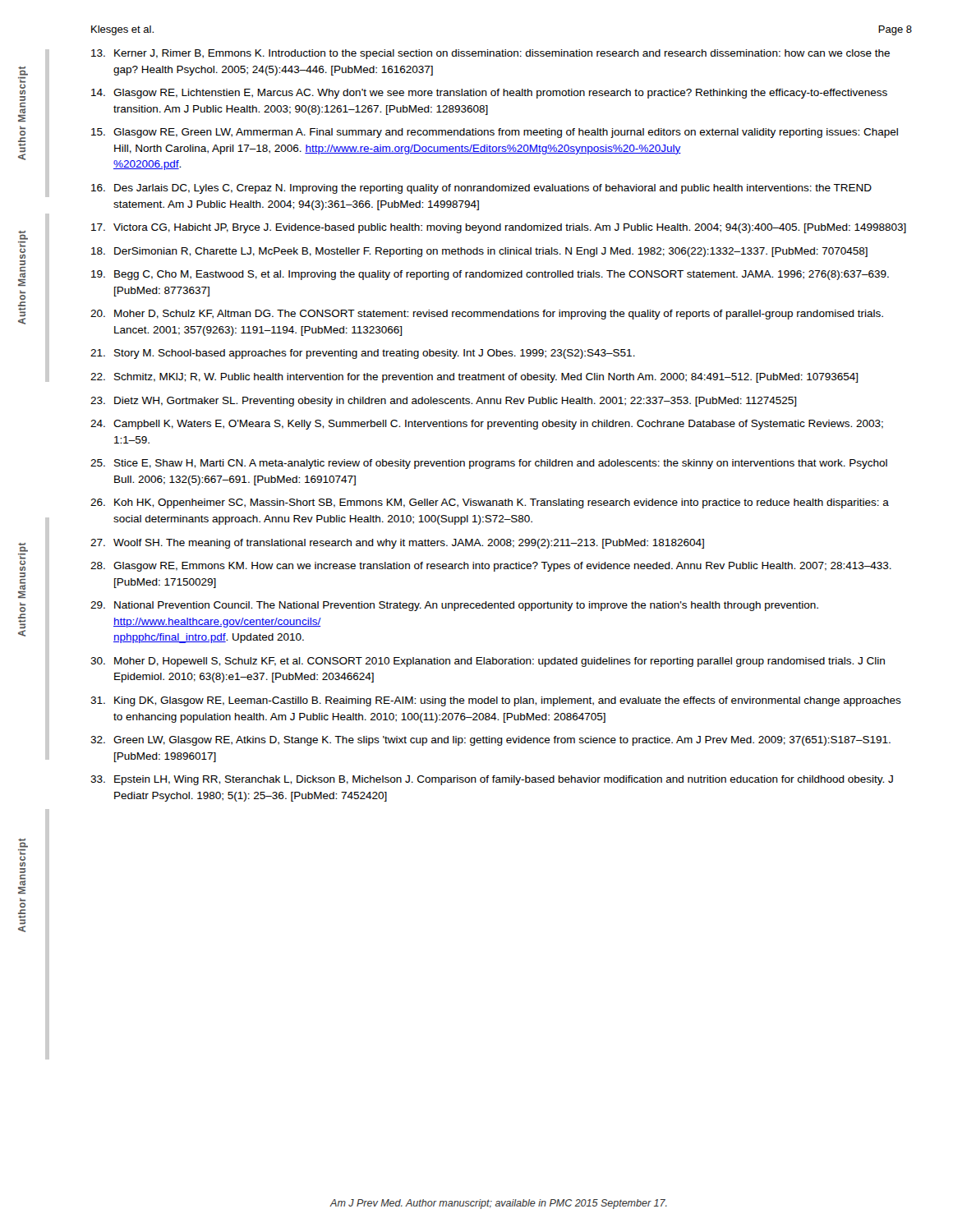Select the region starting "24. Campbell K, Waters E, O'Meara"
Viewport: 953px width, 1232px height.
pyautogui.click(x=499, y=432)
